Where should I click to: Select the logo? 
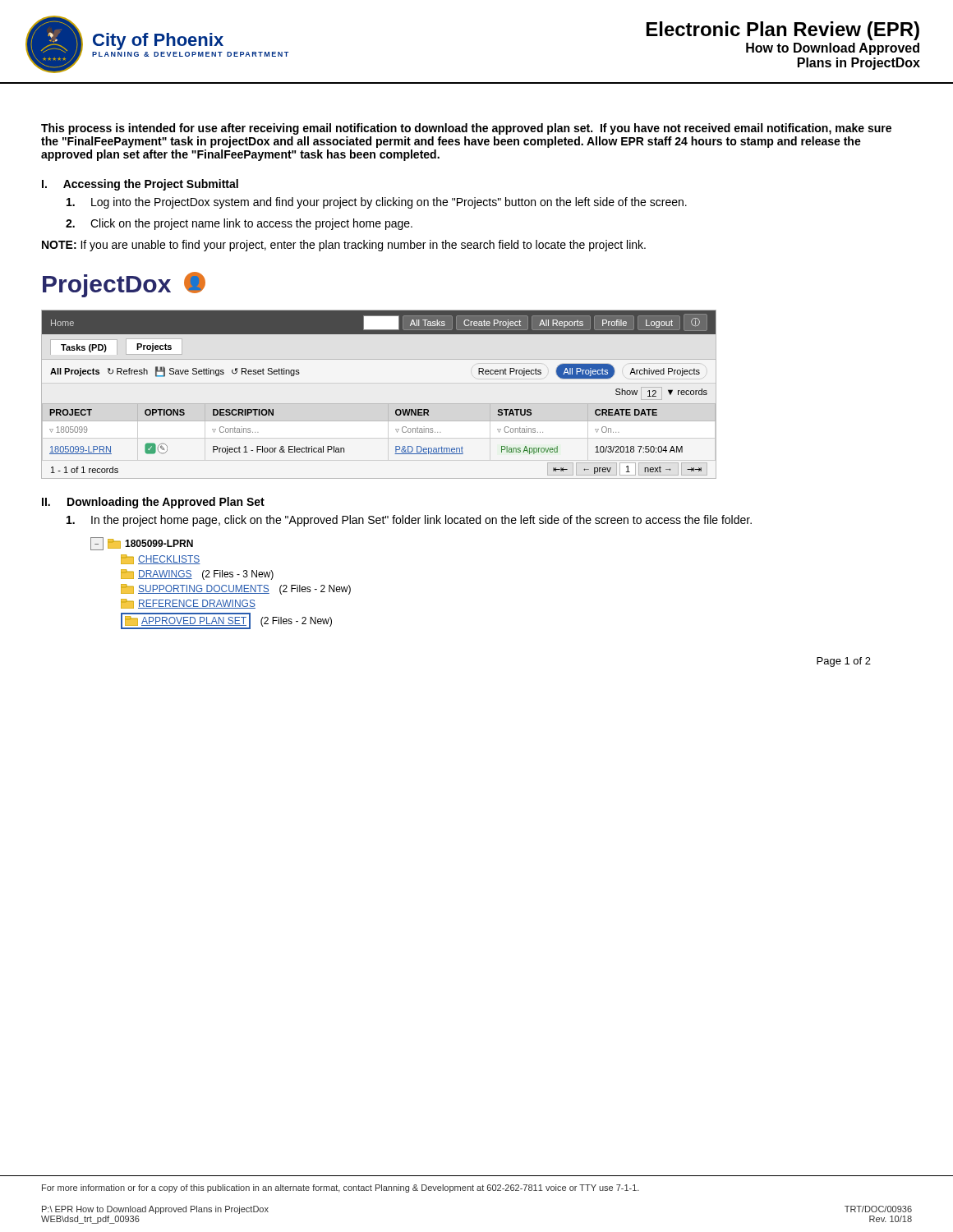pos(157,44)
